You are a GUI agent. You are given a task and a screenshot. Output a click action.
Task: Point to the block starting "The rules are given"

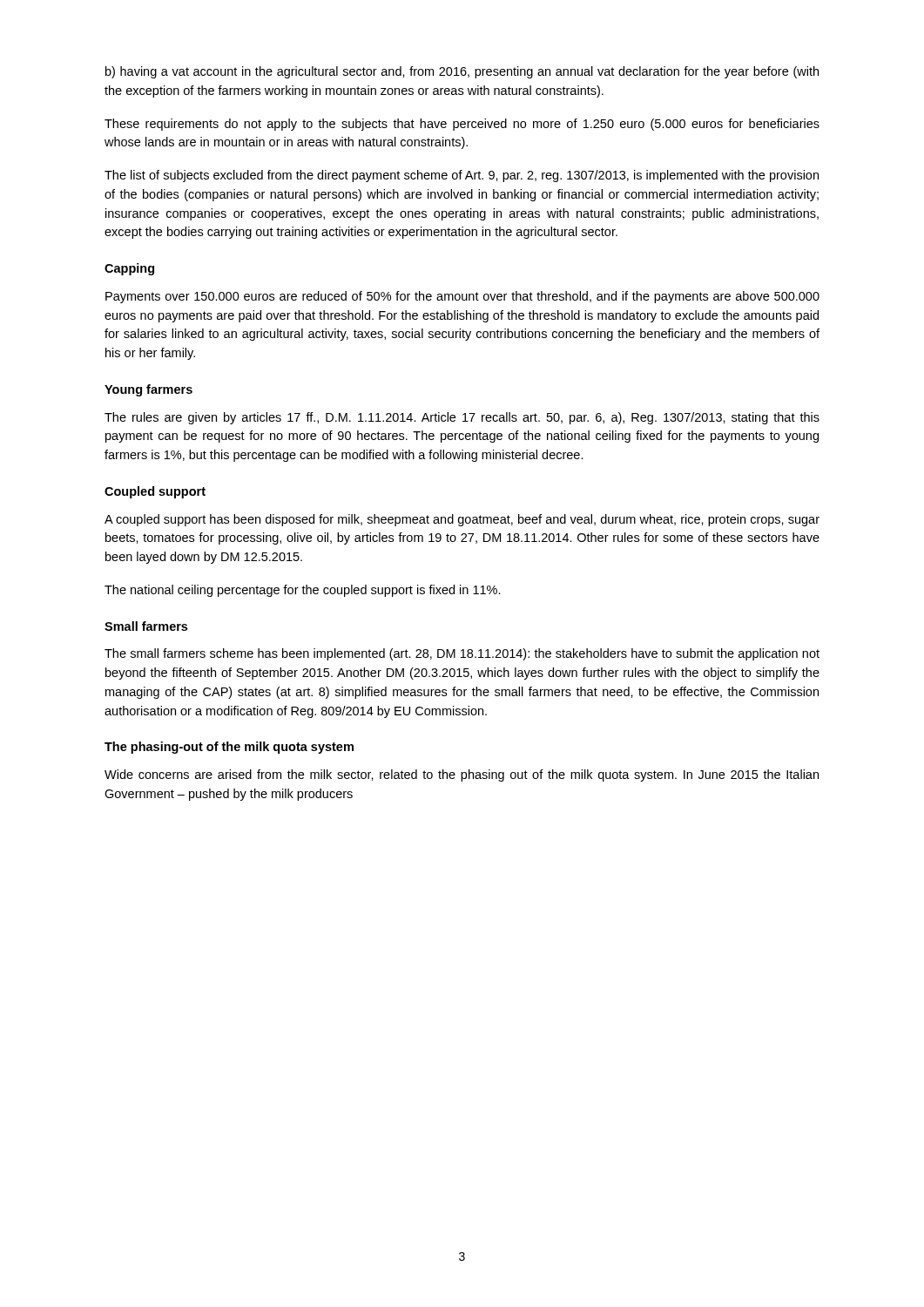[462, 436]
